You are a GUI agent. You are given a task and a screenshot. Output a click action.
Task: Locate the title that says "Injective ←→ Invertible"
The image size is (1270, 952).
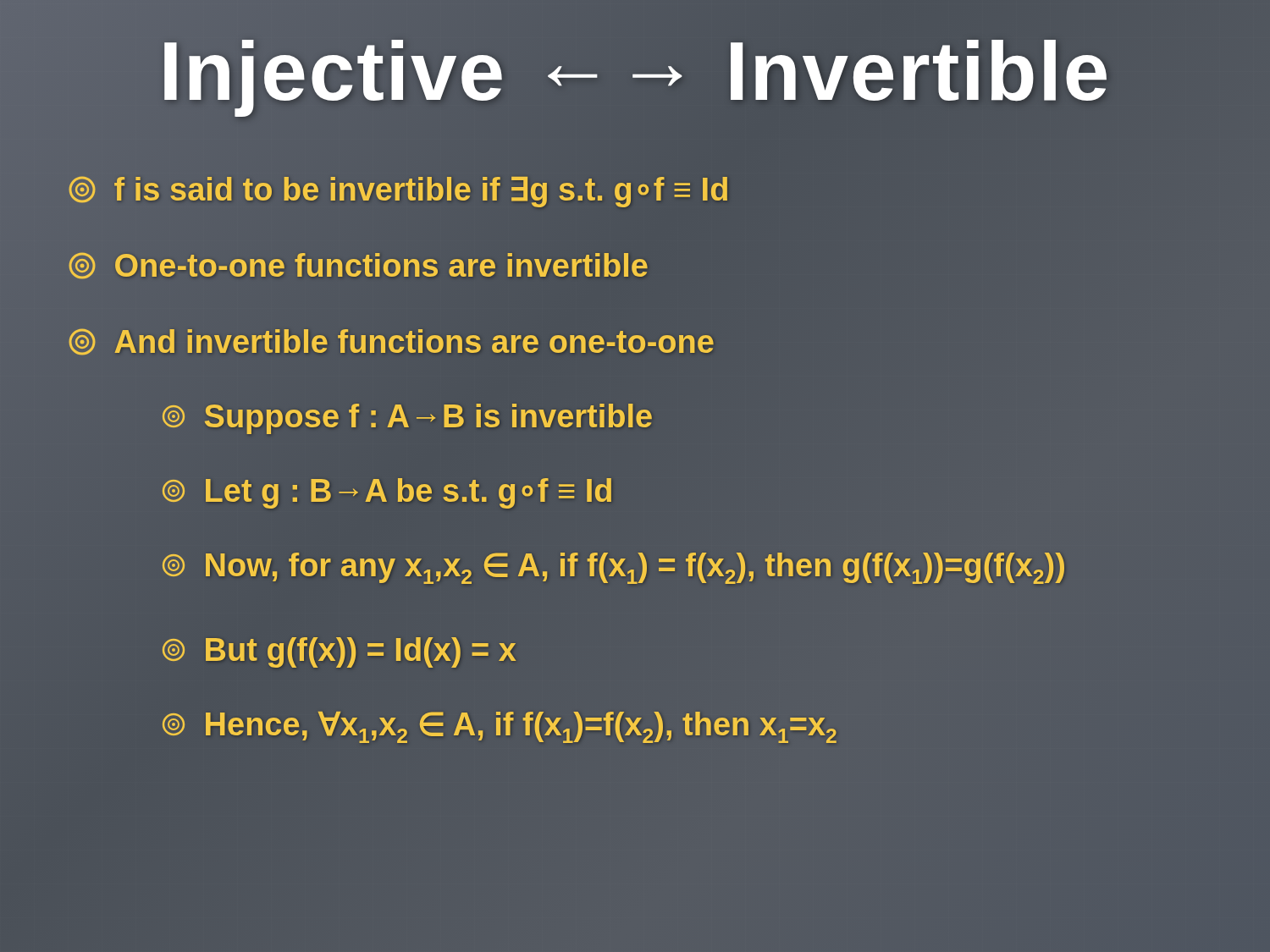click(x=635, y=71)
